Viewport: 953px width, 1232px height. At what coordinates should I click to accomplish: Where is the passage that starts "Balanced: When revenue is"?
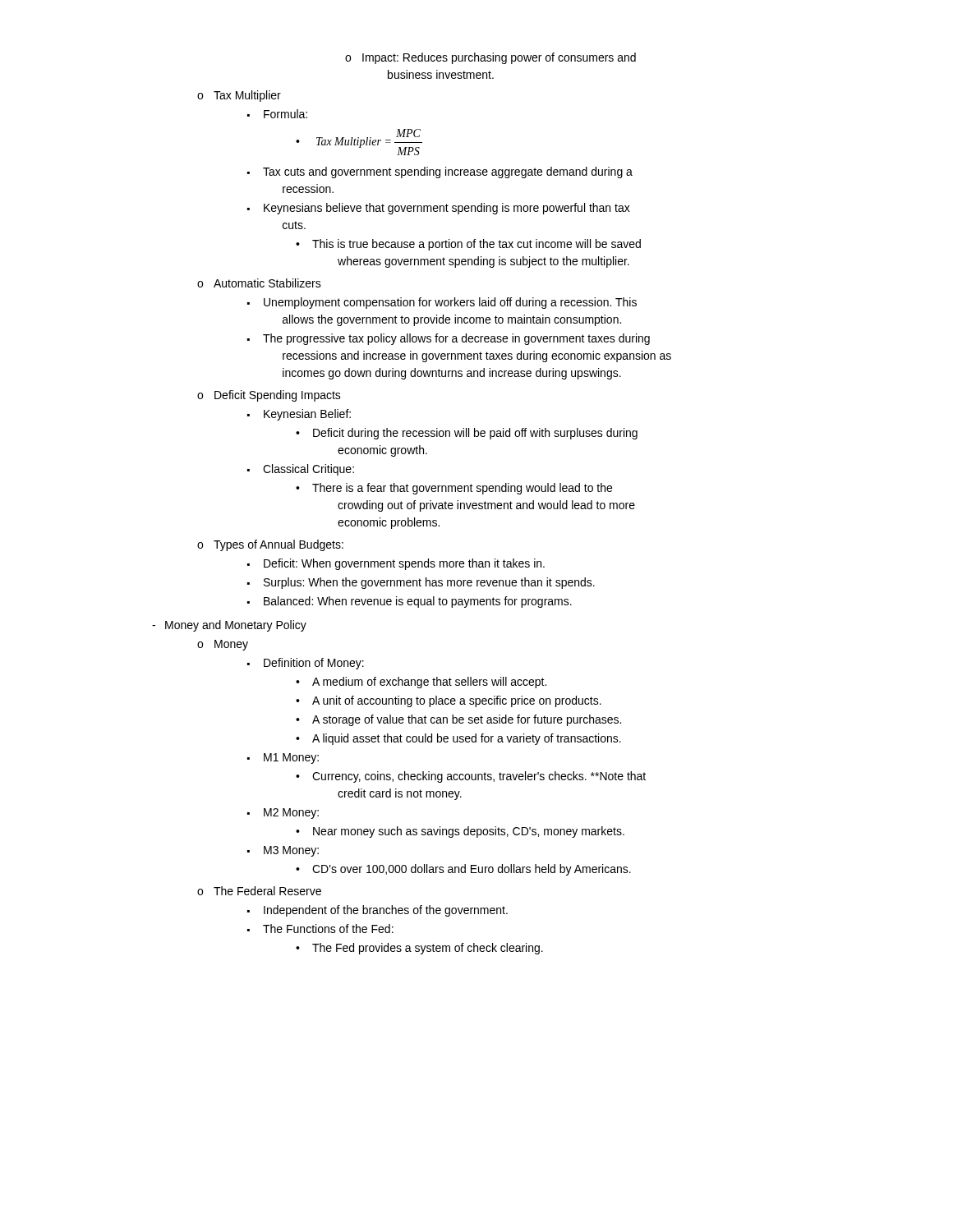click(x=418, y=601)
